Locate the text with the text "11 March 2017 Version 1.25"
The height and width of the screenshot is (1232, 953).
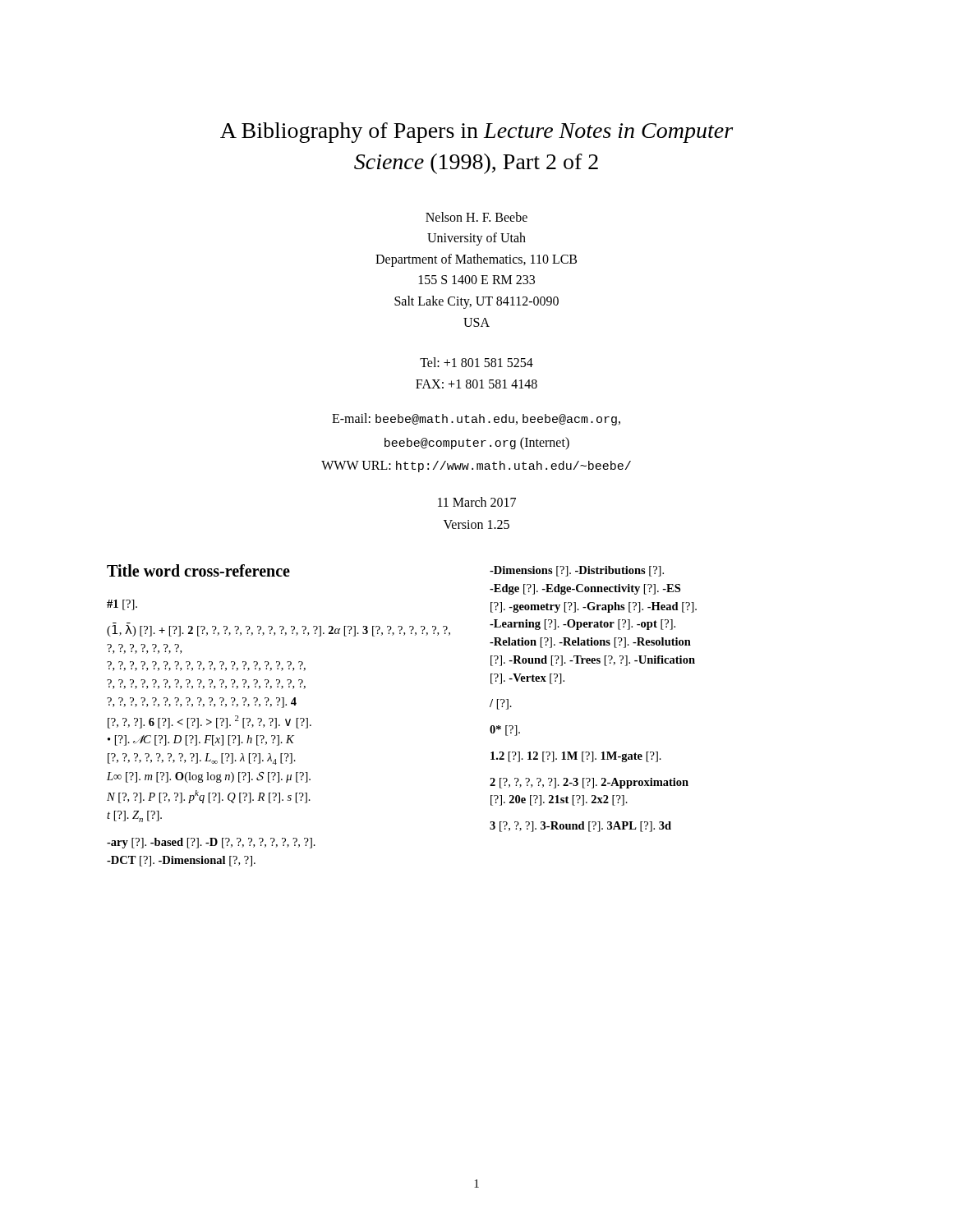(476, 513)
